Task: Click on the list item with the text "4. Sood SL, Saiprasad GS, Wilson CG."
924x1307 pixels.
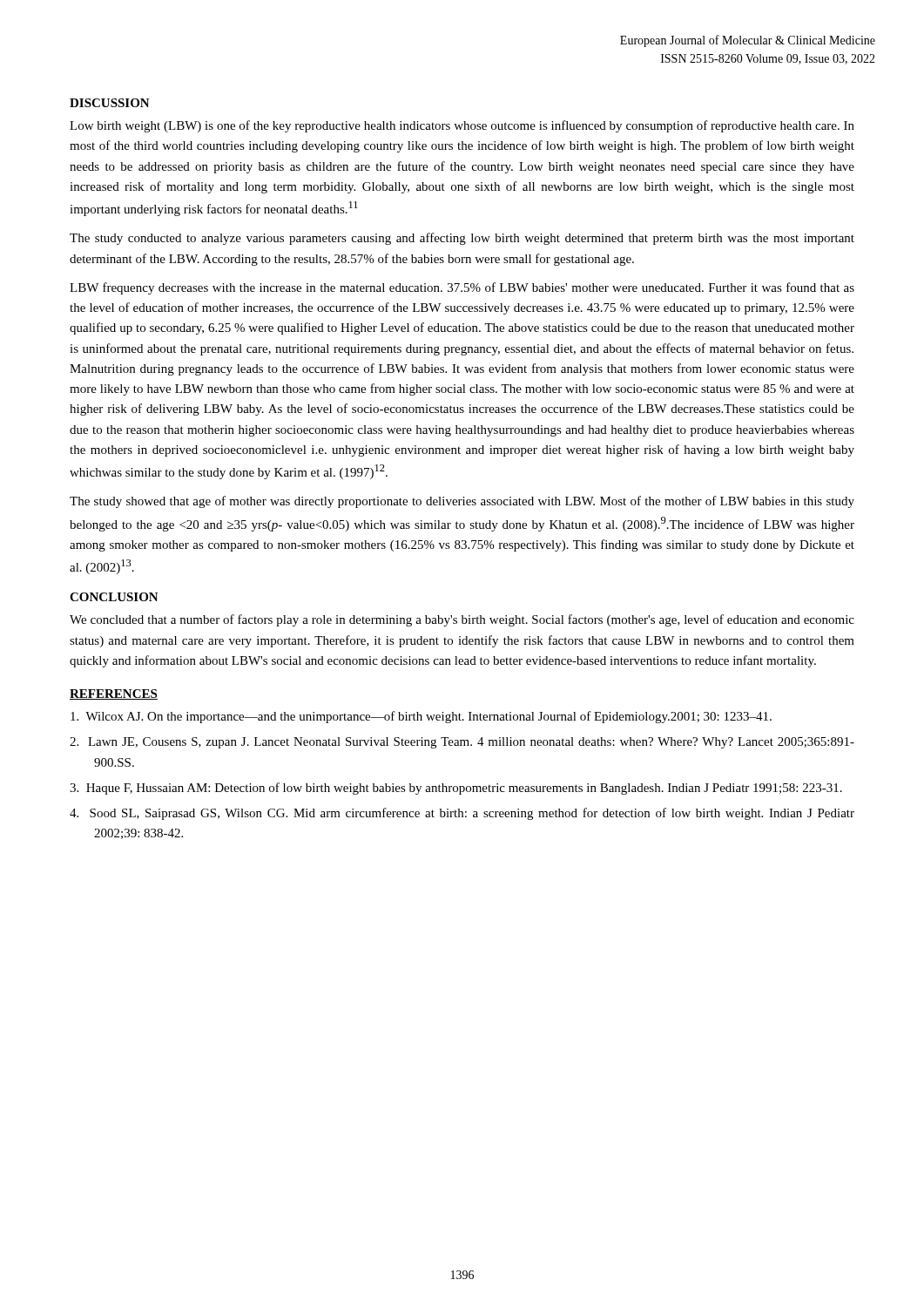Action: point(462,823)
